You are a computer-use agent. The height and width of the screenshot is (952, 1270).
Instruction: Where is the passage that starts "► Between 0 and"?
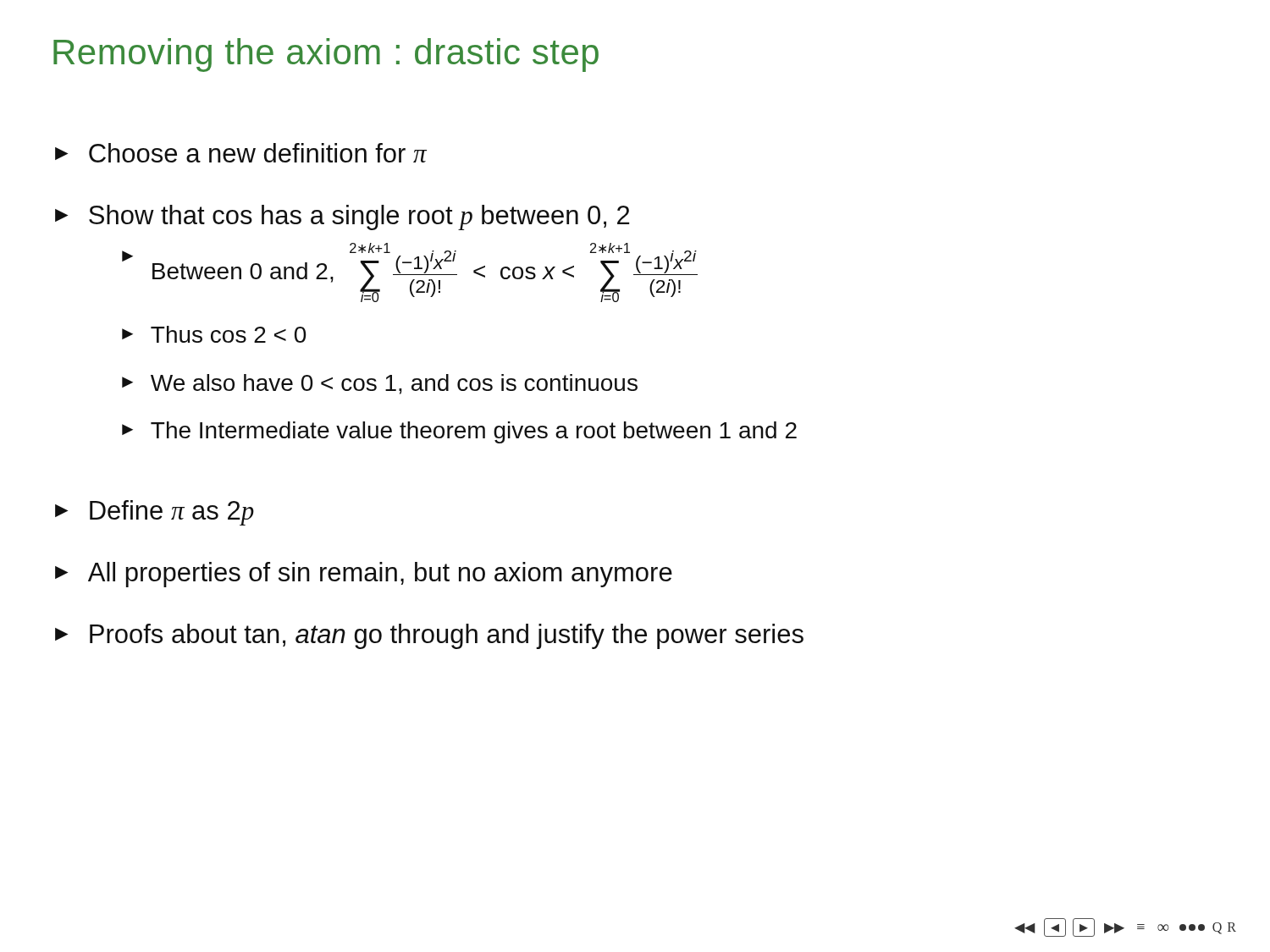click(x=409, y=273)
